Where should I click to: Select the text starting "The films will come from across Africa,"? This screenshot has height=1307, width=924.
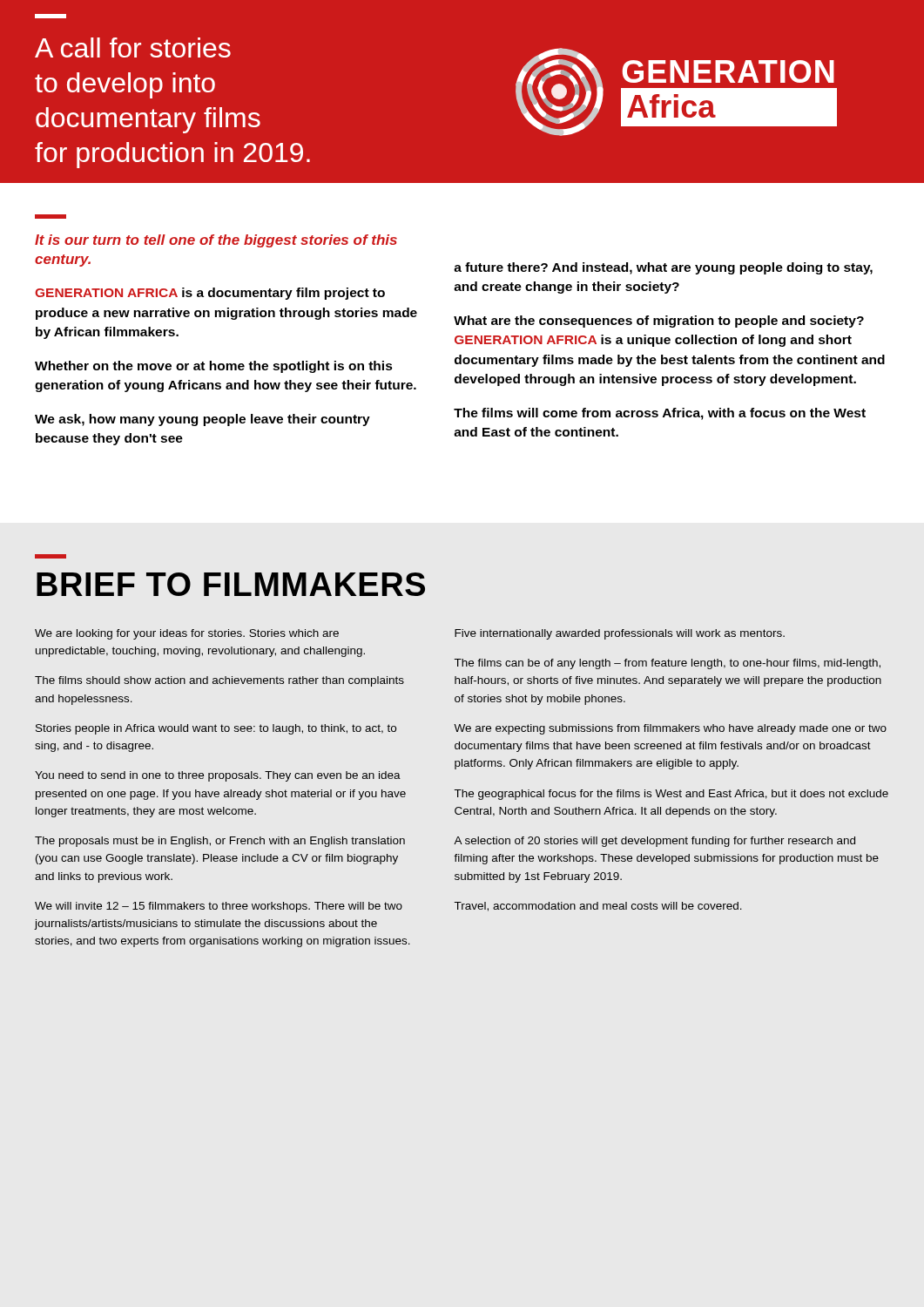[x=660, y=422]
